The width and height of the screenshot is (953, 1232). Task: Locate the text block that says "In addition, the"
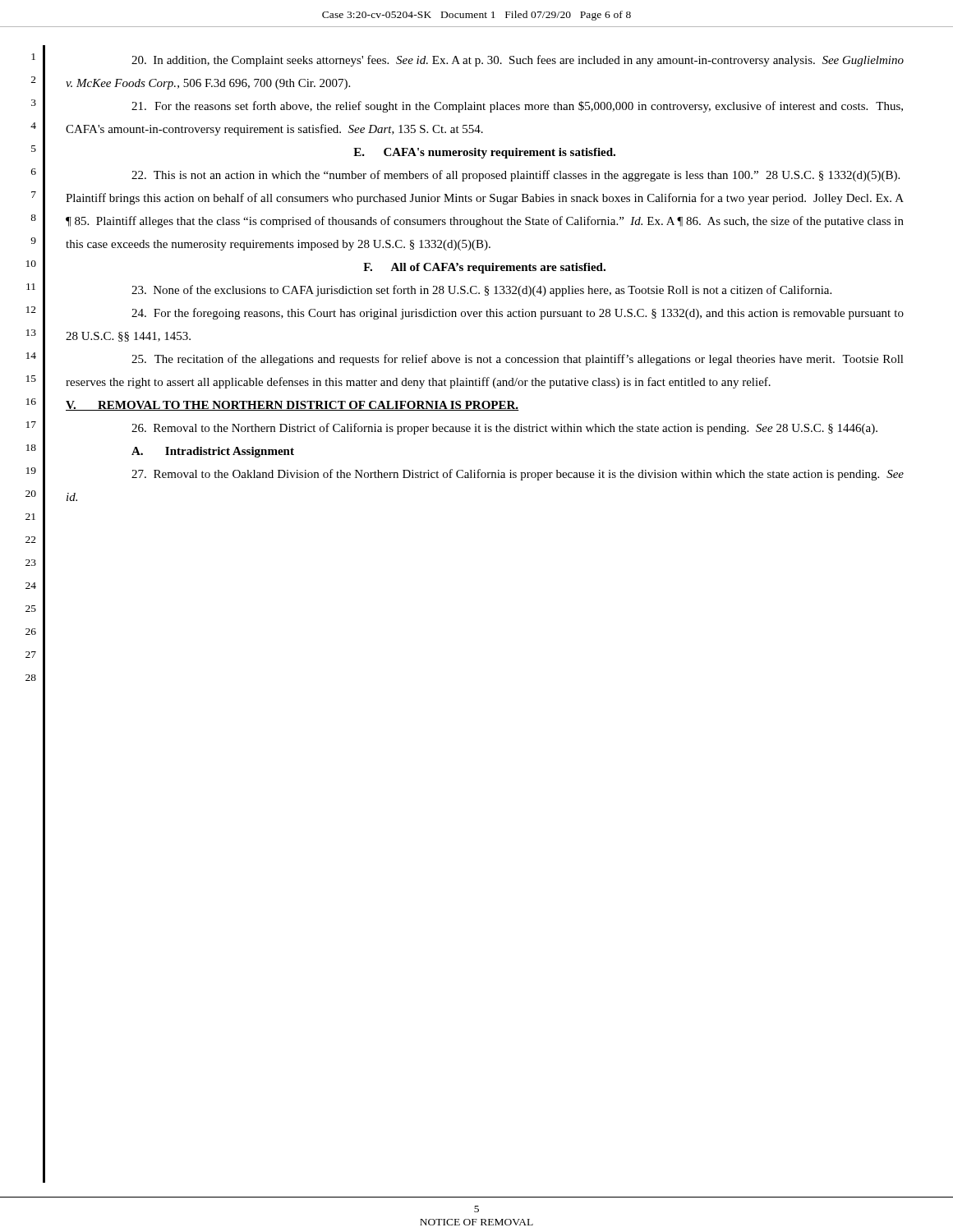(x=485, y=71)
